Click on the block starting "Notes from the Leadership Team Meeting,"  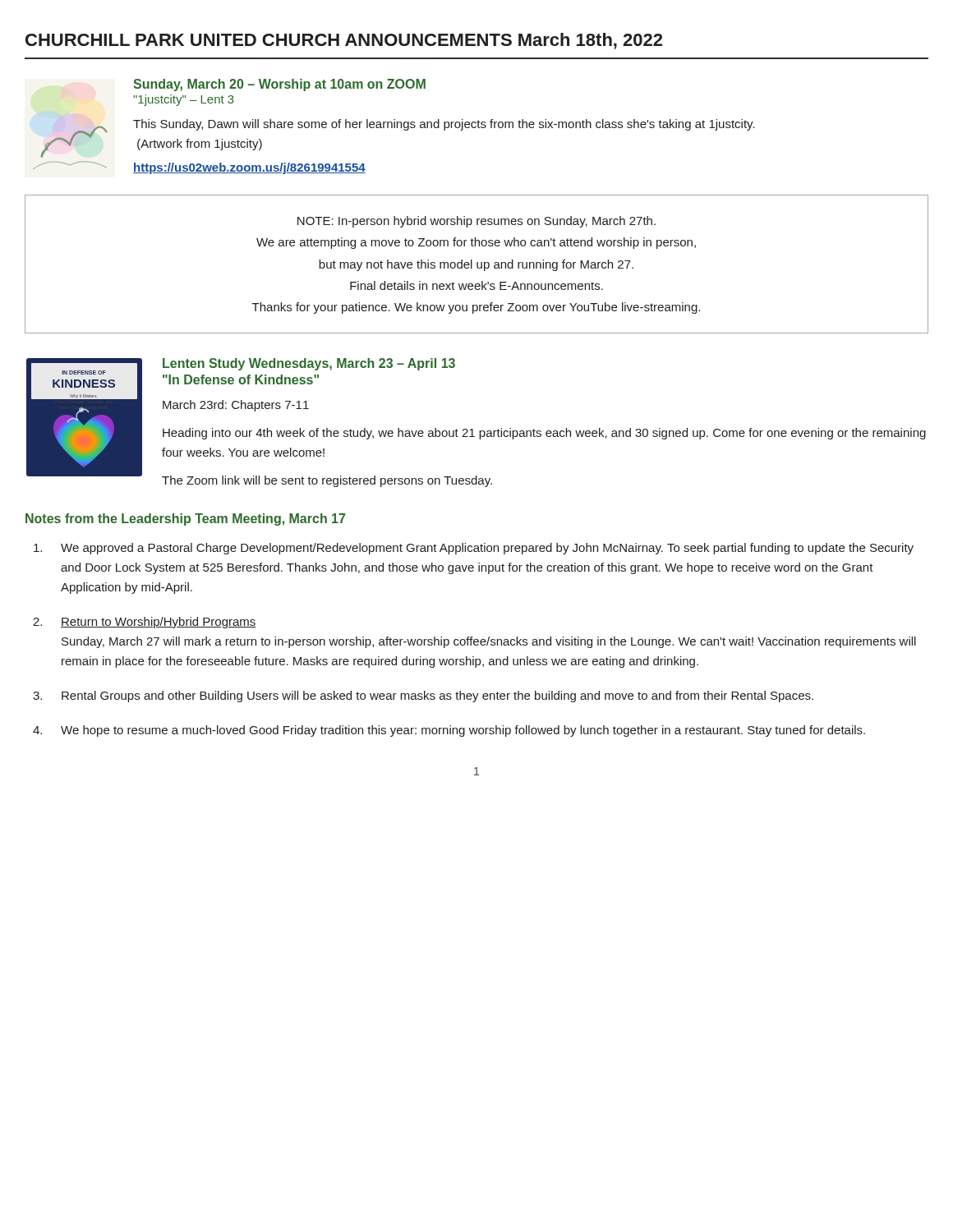[185, 518]
